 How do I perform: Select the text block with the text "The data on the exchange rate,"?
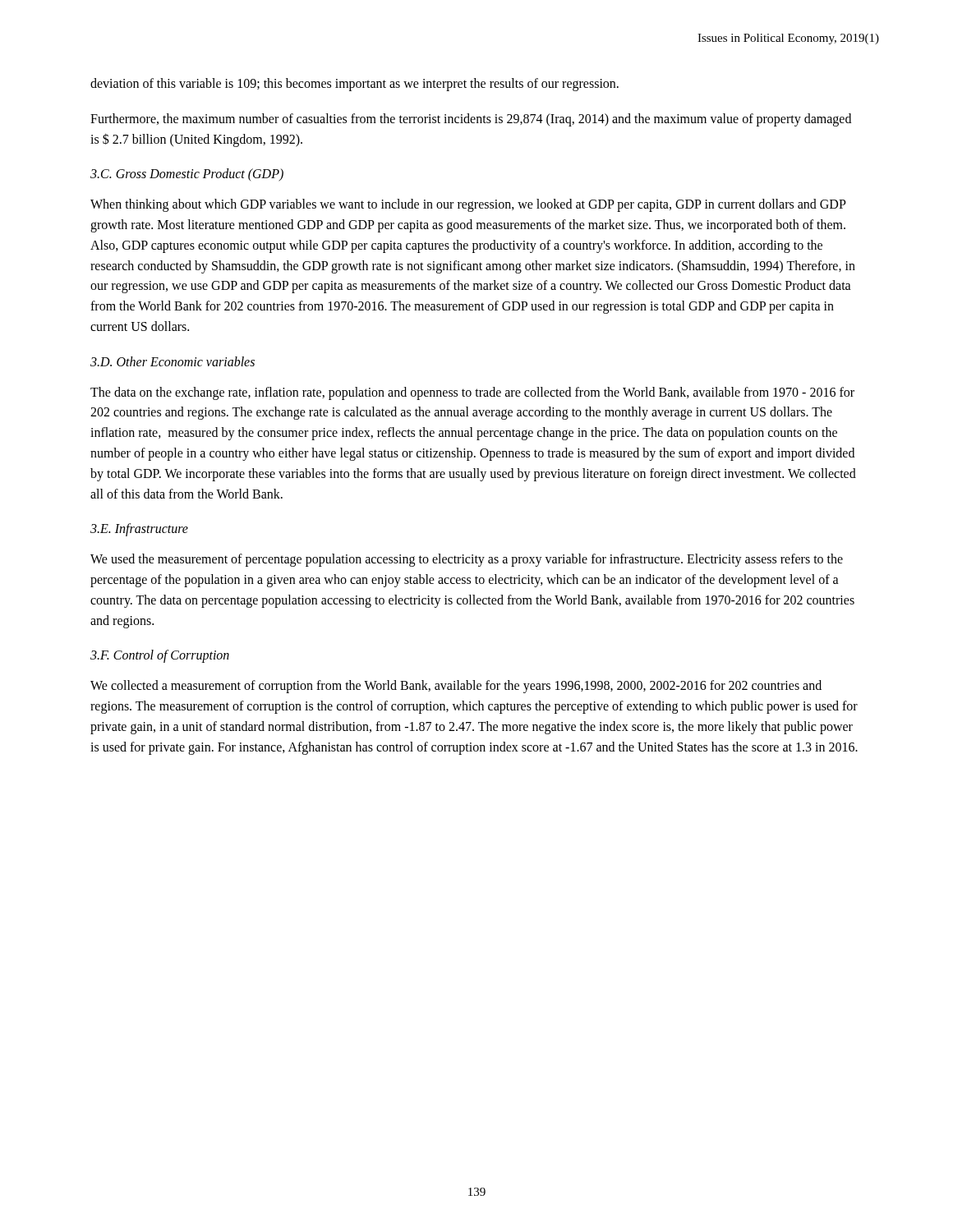tap(473, 443)
